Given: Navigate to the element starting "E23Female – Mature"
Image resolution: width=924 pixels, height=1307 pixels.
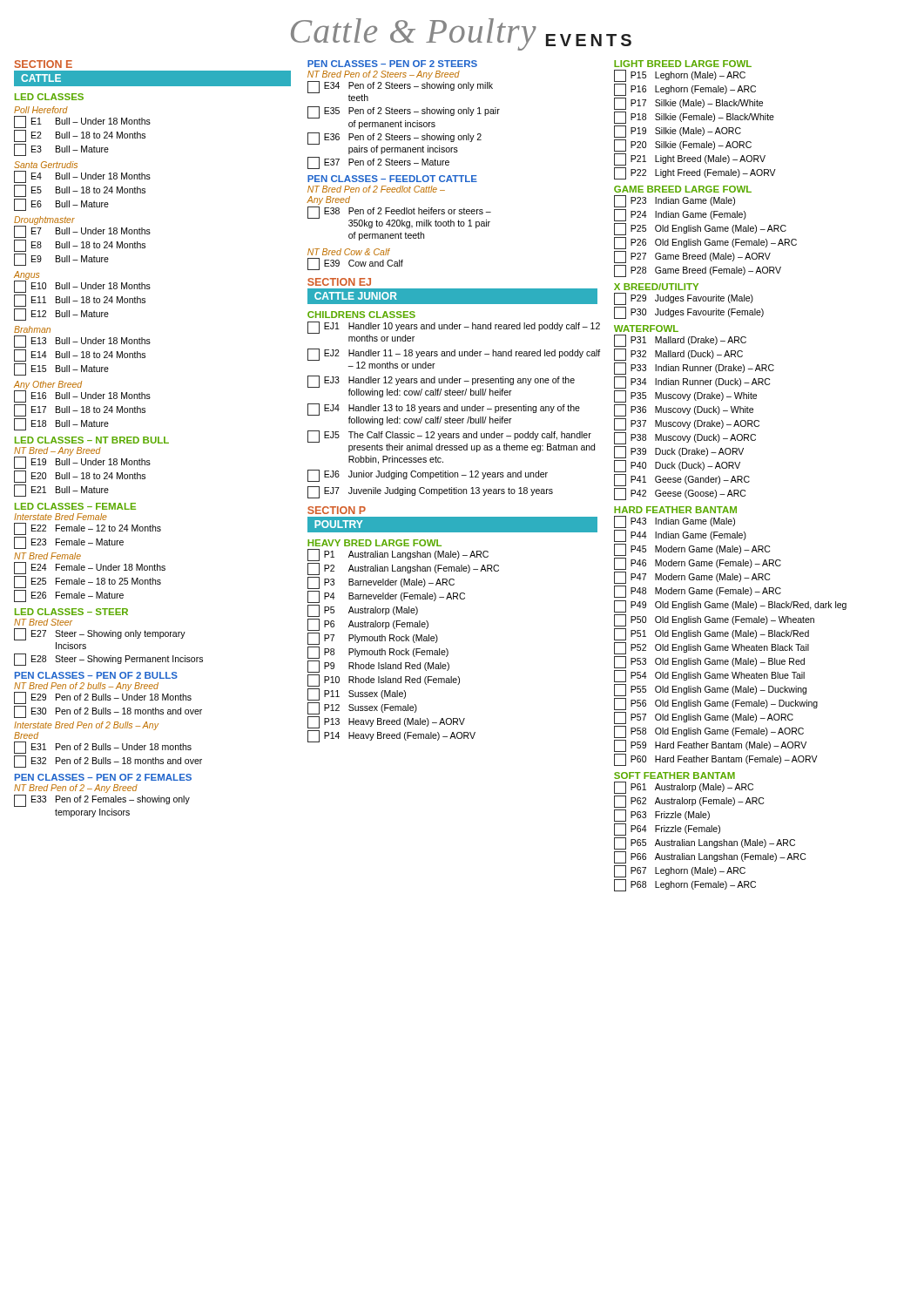Looking at the screenshot, I should pos(69,542).
